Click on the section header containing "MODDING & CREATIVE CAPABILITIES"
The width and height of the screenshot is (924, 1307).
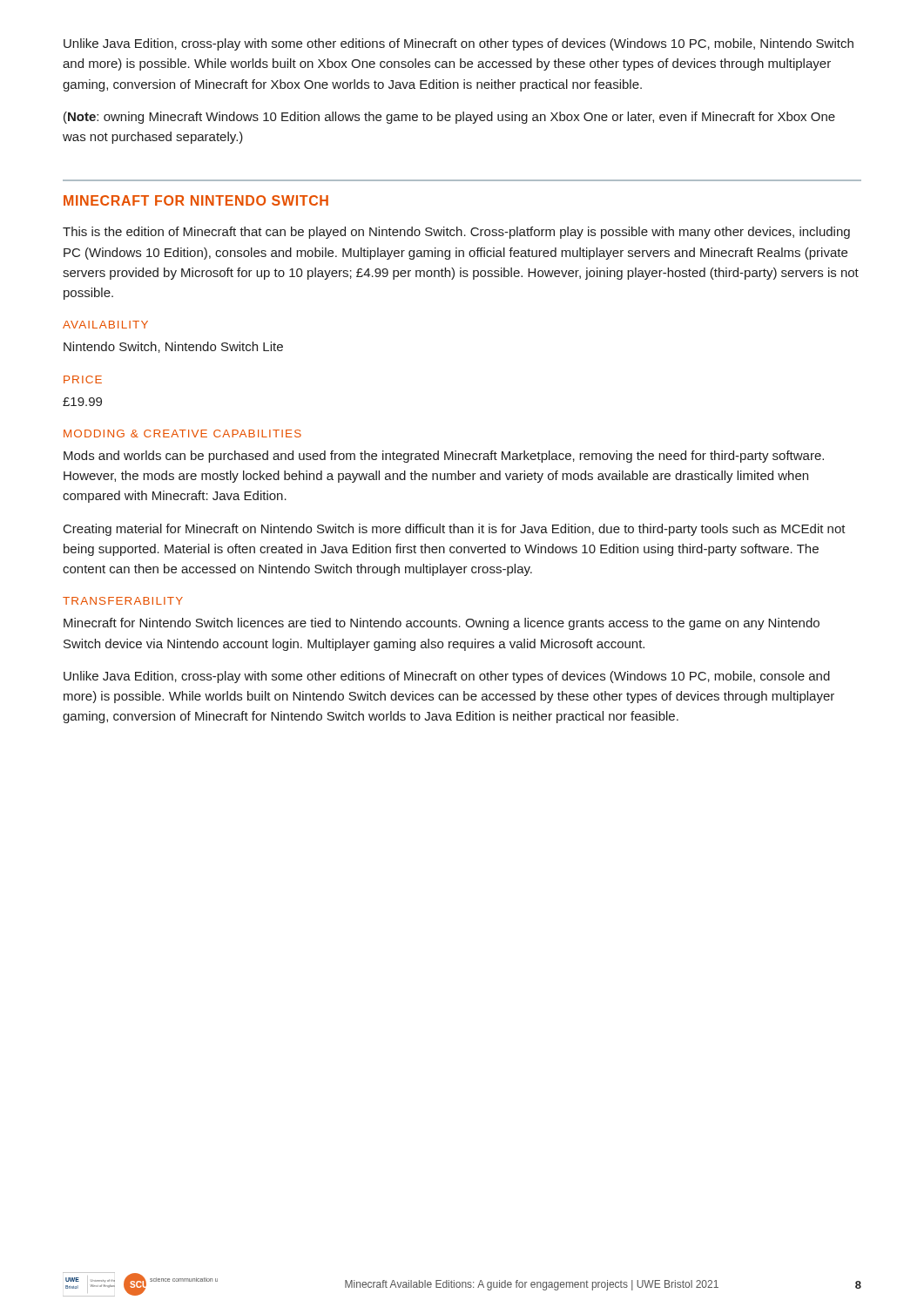click(x=183, y=433)
